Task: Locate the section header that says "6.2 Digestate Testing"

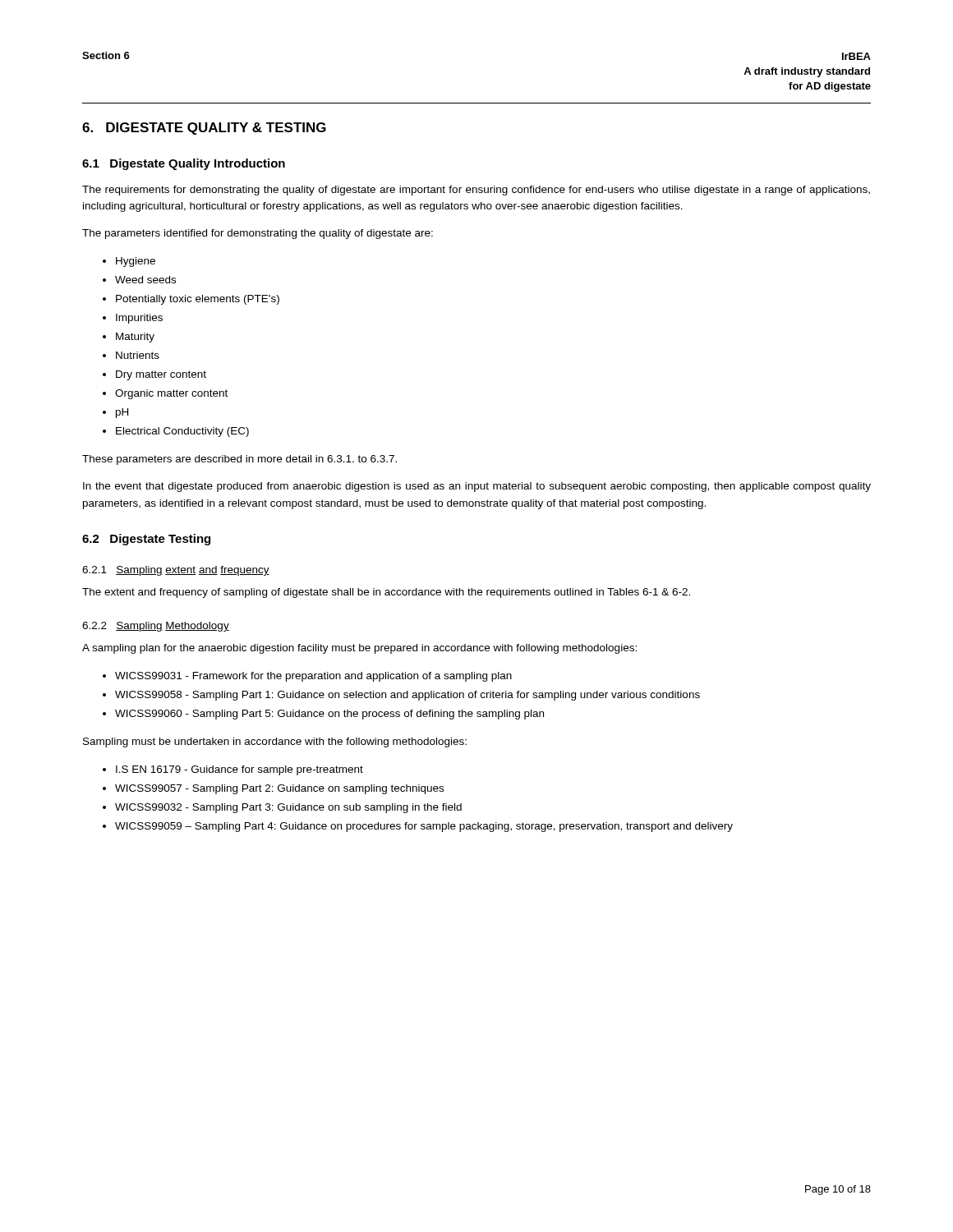Action: coord(146,540)
